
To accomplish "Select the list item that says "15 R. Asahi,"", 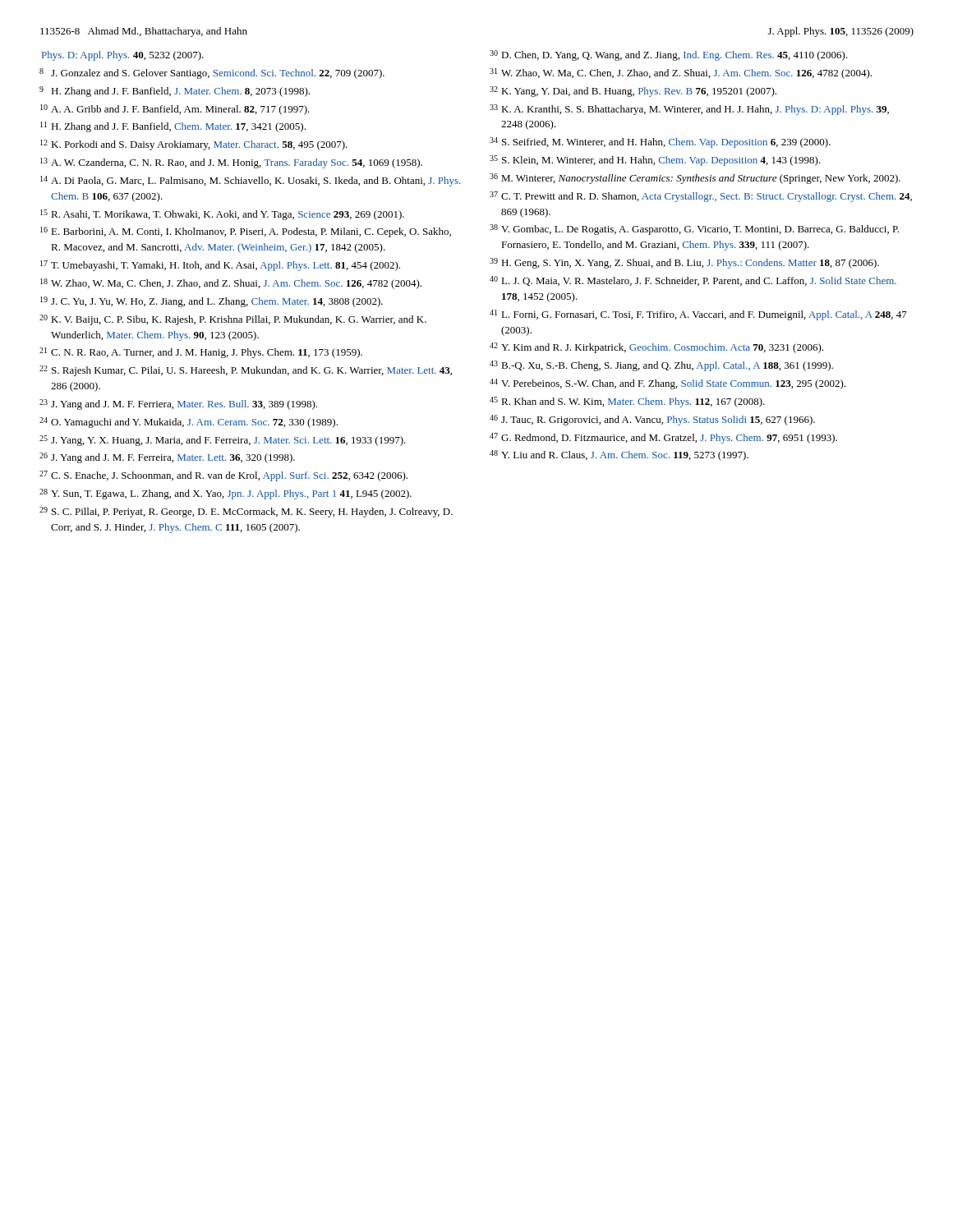I will point(251,214).
